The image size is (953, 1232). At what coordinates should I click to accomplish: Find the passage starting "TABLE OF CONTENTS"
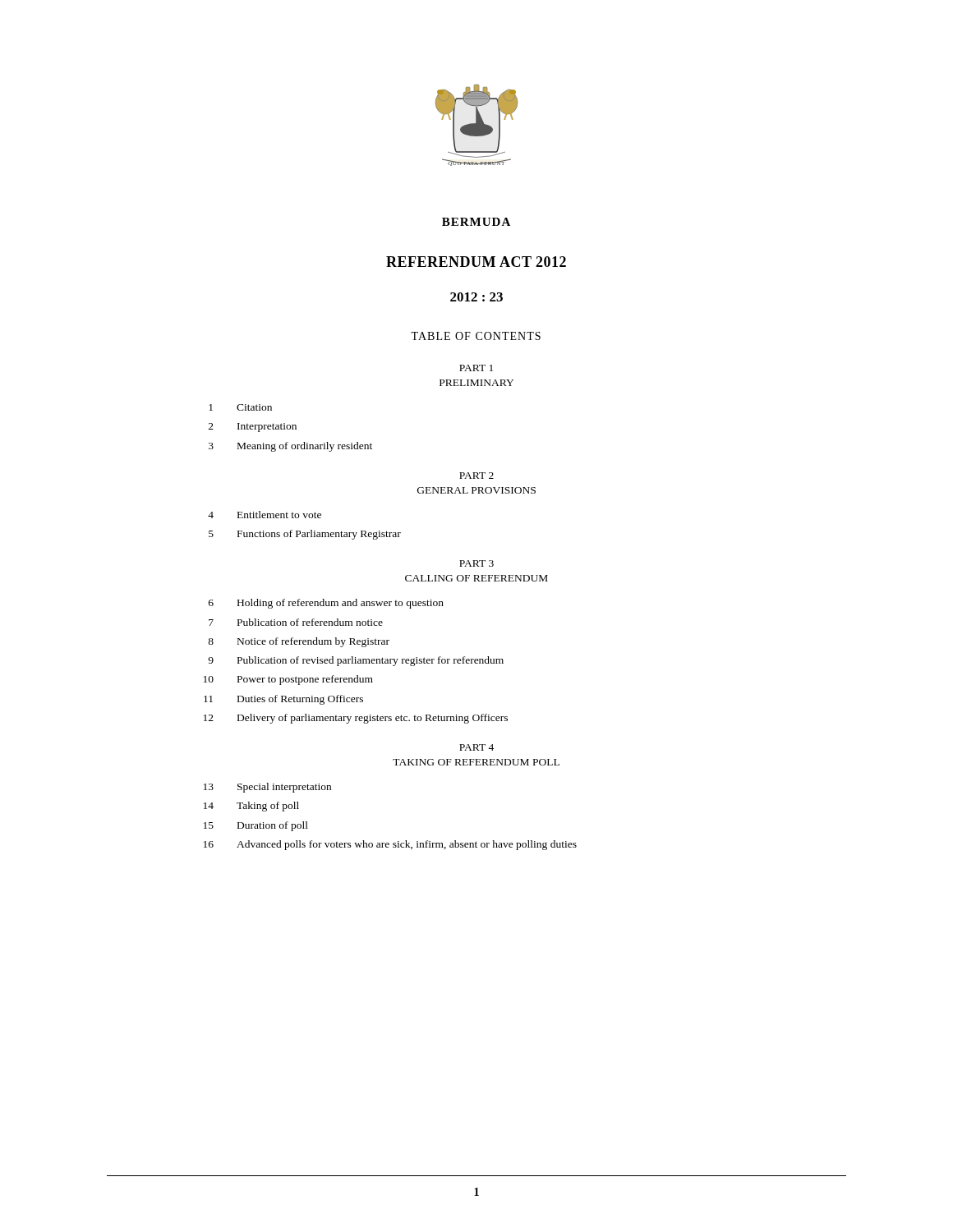[476, 336]
